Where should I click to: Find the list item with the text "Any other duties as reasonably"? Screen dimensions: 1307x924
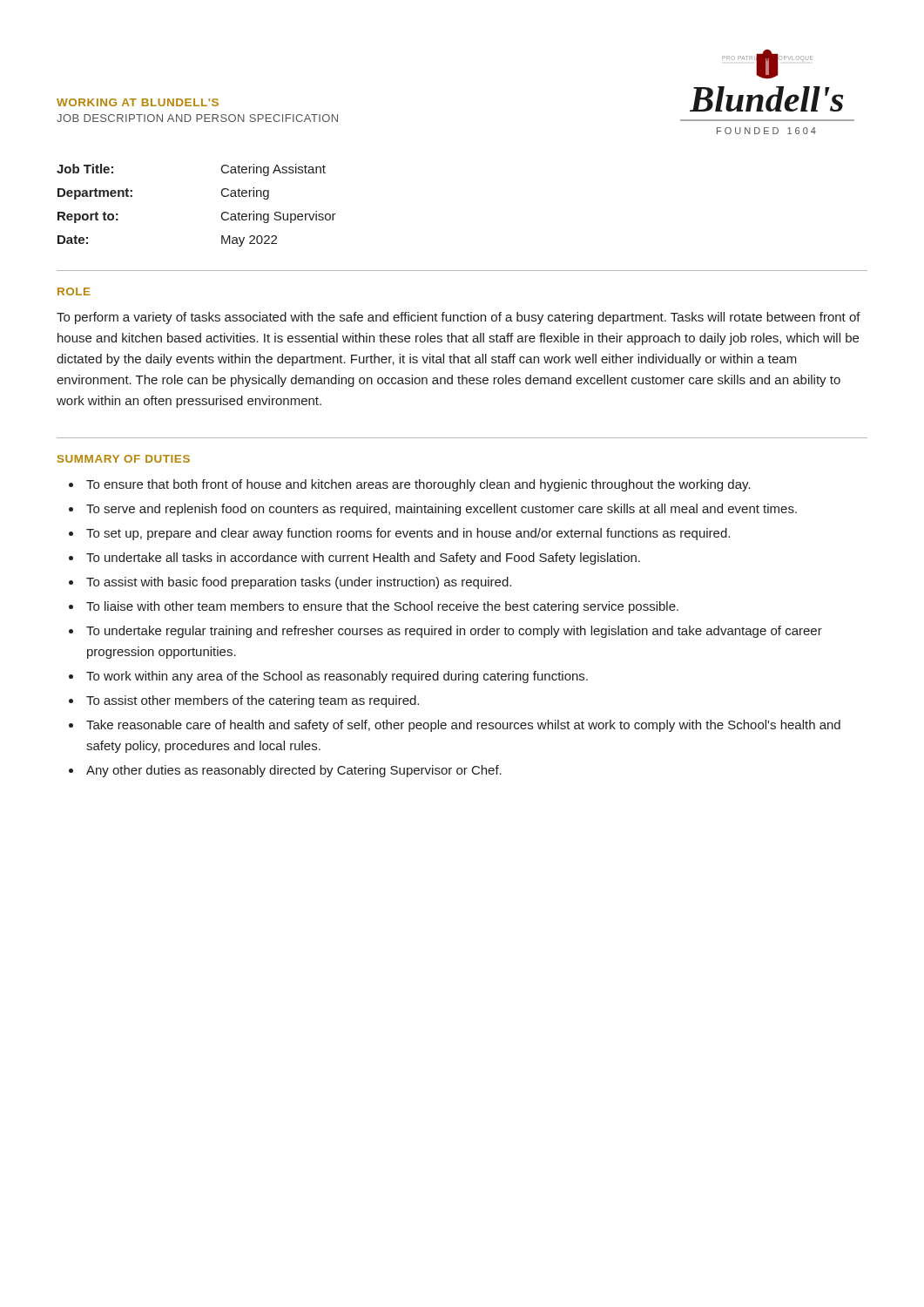[x=294, y=770]
